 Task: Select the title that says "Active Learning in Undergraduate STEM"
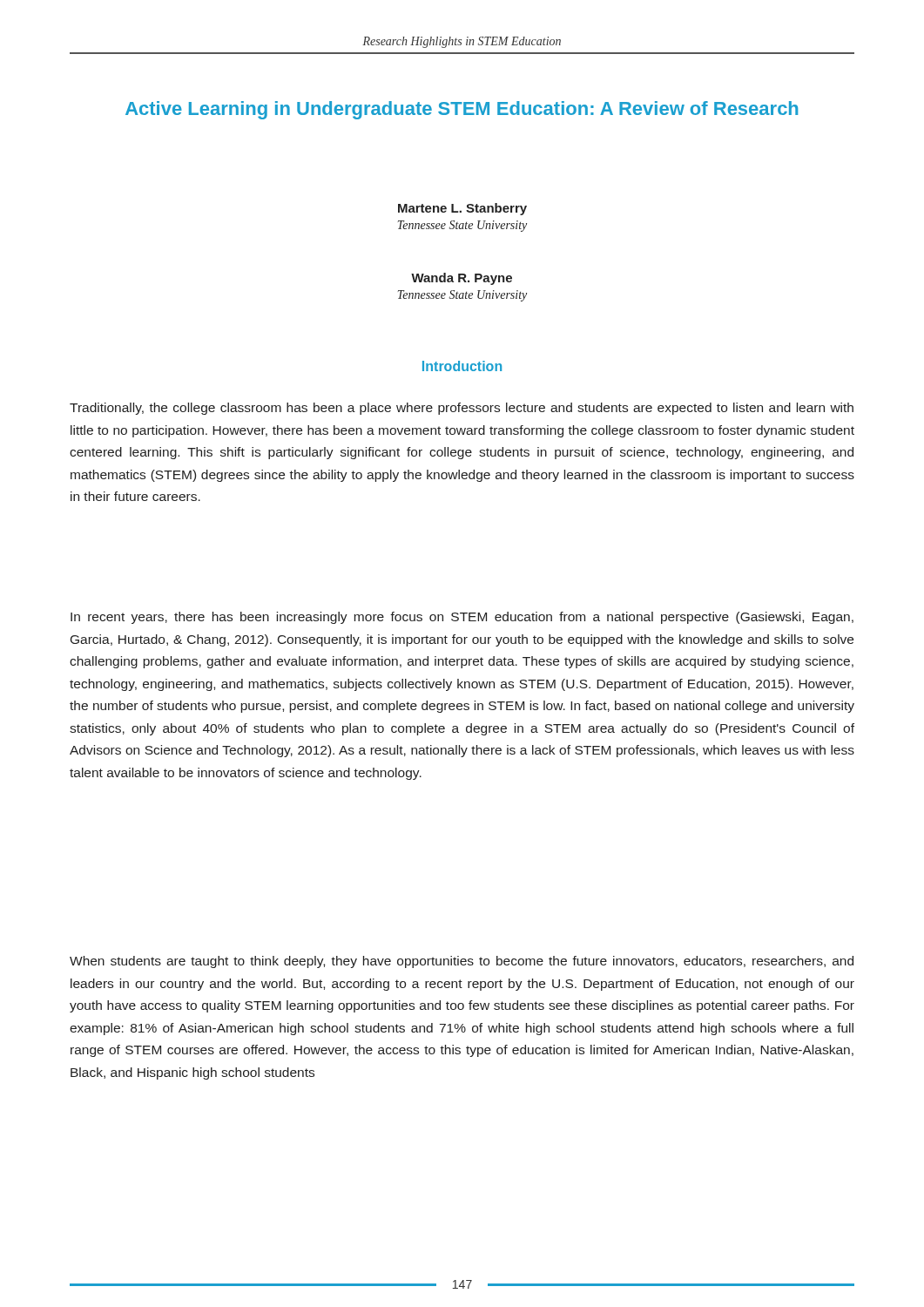pyautogui.click(x=462, y=108)
